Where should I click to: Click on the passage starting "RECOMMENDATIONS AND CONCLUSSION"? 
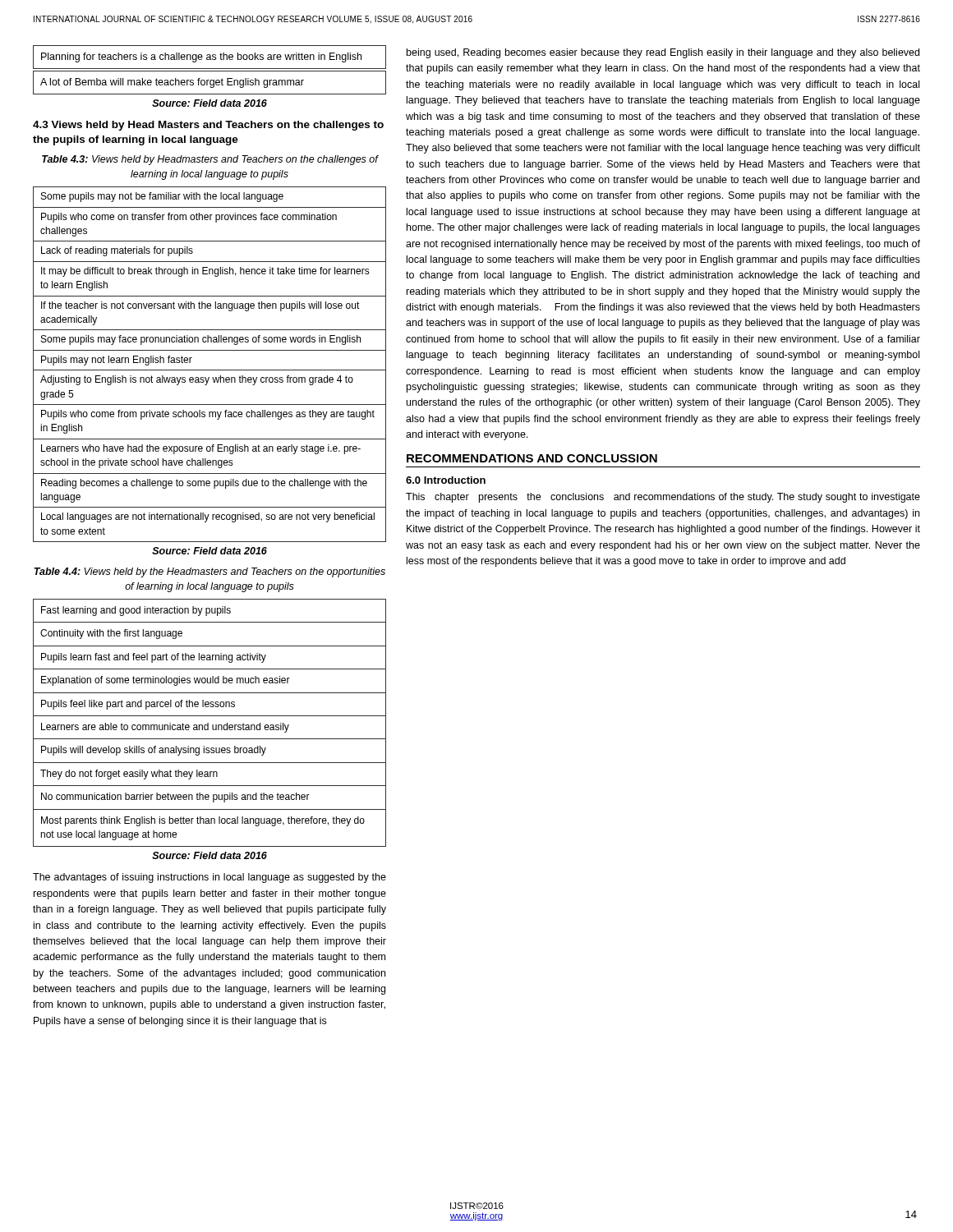(532, 458)
